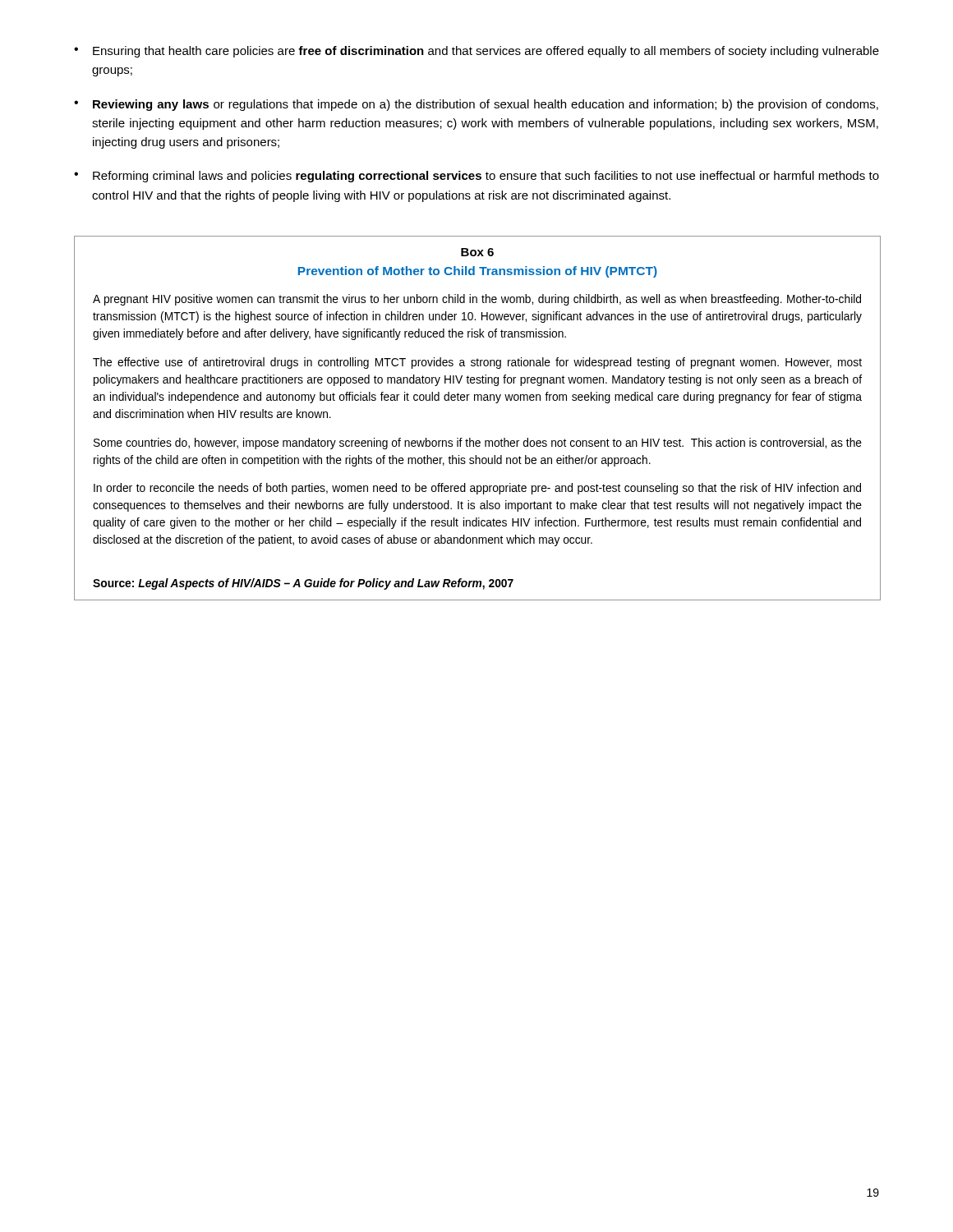Locate the element starting "• Ensuring that health care policies"

point(476,60)
